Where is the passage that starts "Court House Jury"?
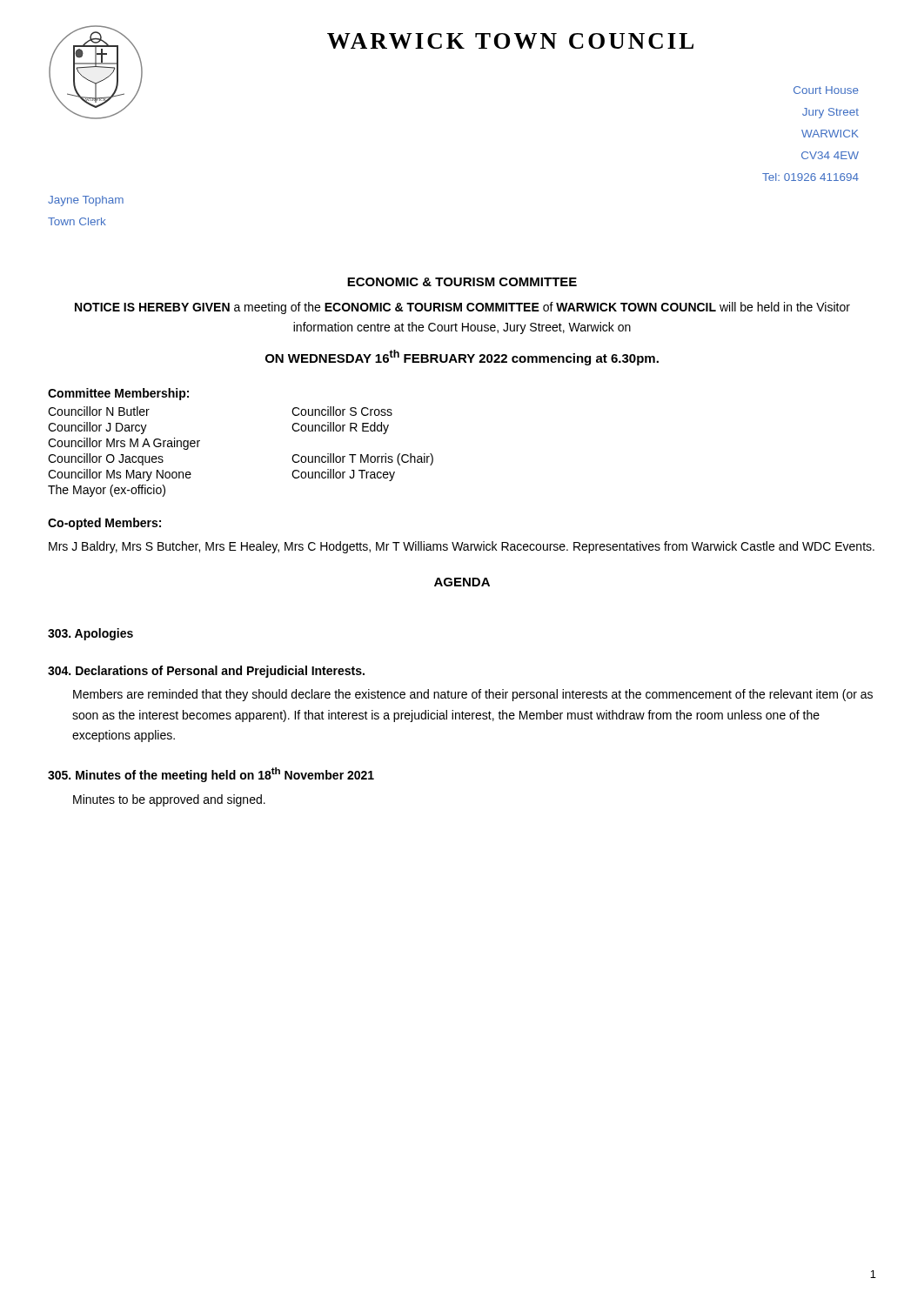The width and height of the screenshot is (924, 1305). [x=810, y=134]
